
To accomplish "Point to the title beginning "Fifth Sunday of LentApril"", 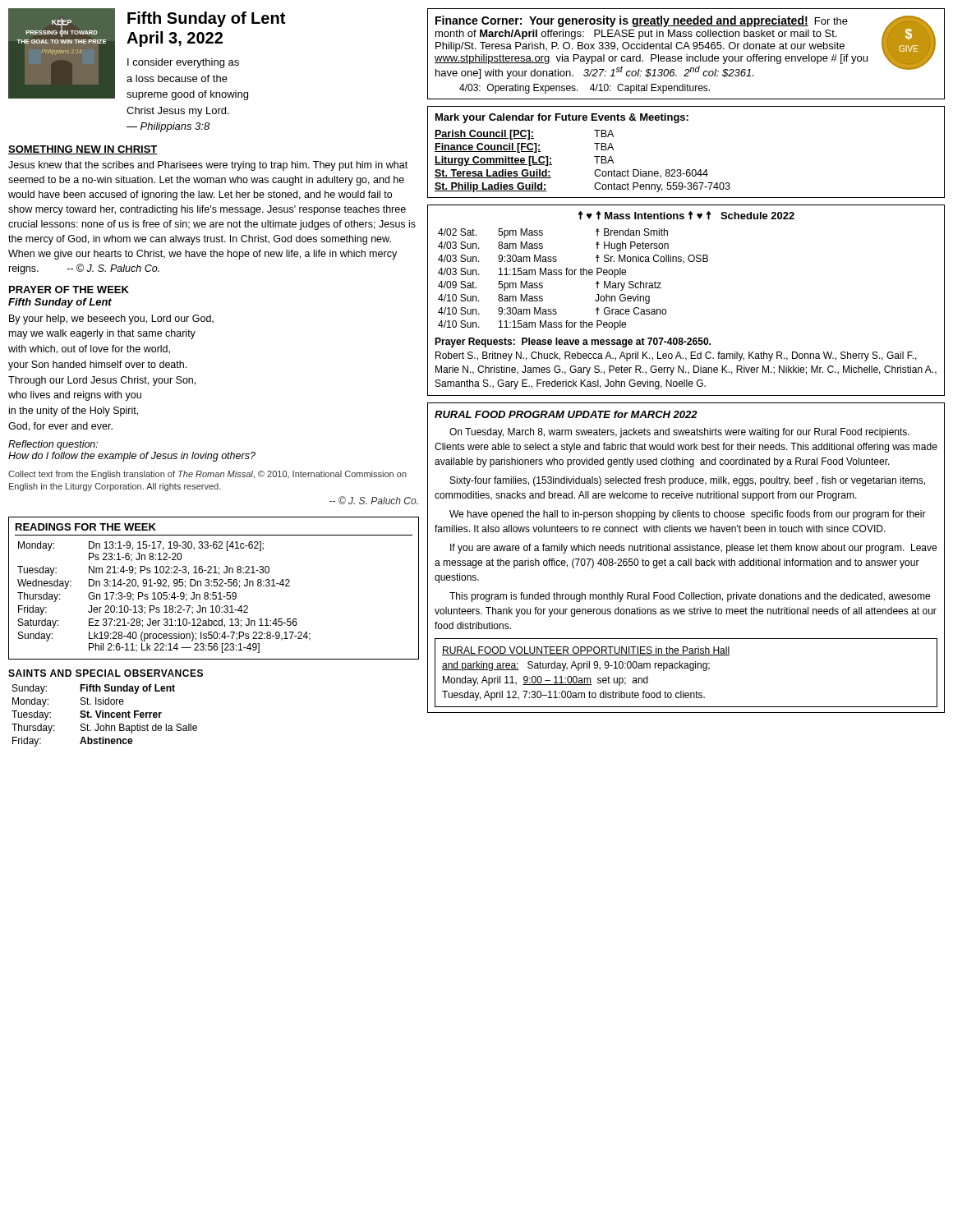I will tap(206, 28).
